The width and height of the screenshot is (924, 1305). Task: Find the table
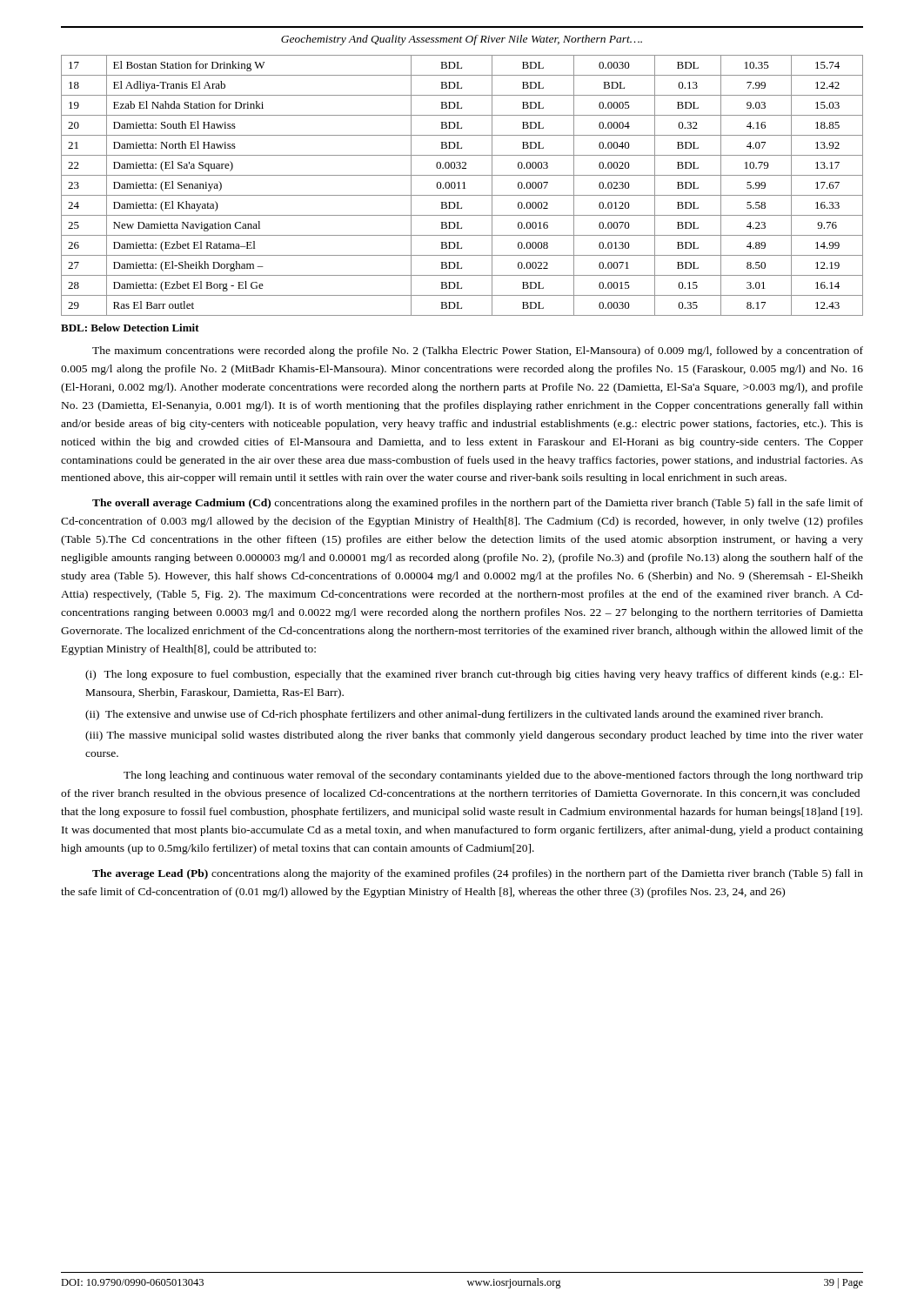(462, 185)
